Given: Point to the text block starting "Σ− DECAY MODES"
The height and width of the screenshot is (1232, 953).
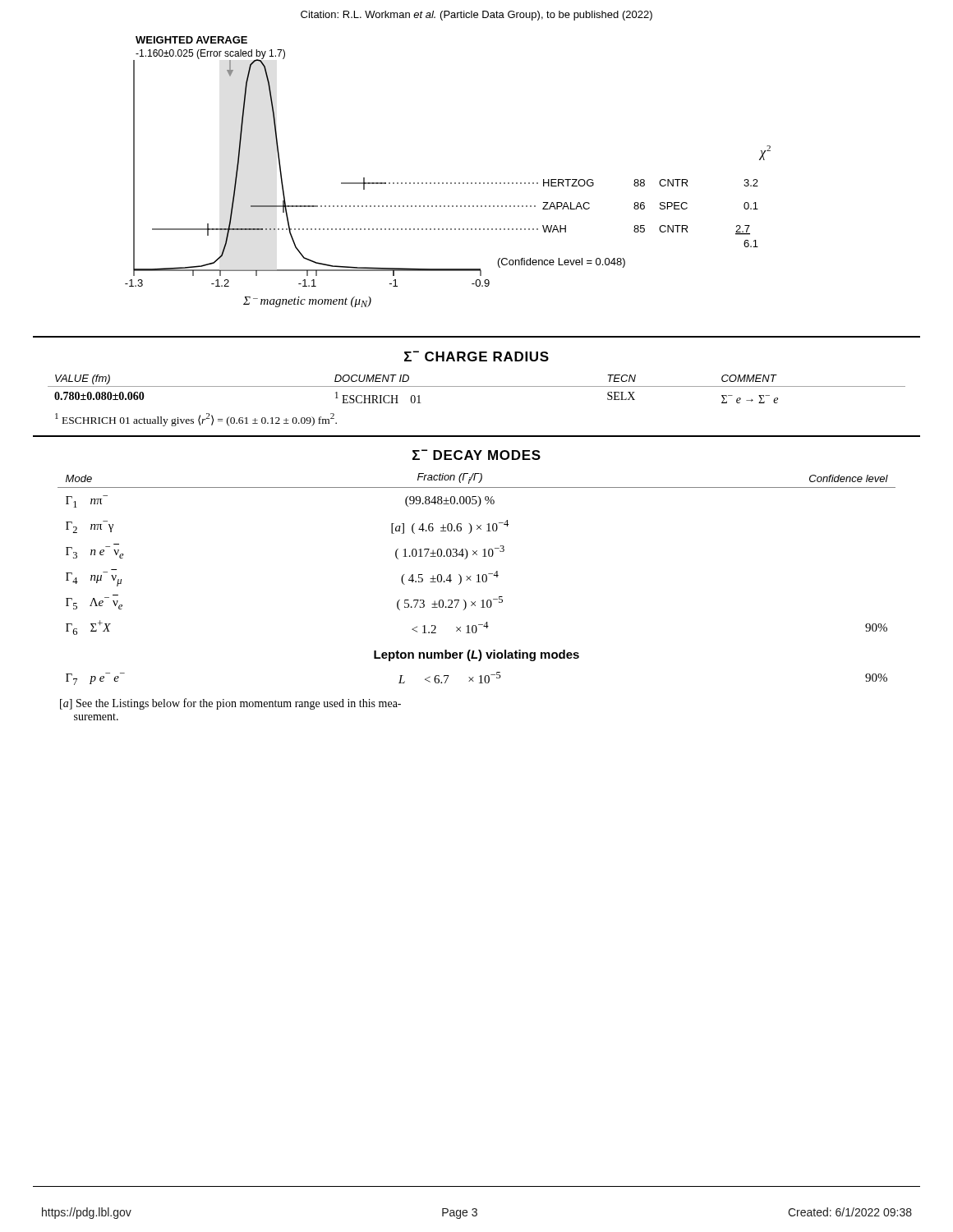Looking at the screenshot, I should tap(476, 454).
